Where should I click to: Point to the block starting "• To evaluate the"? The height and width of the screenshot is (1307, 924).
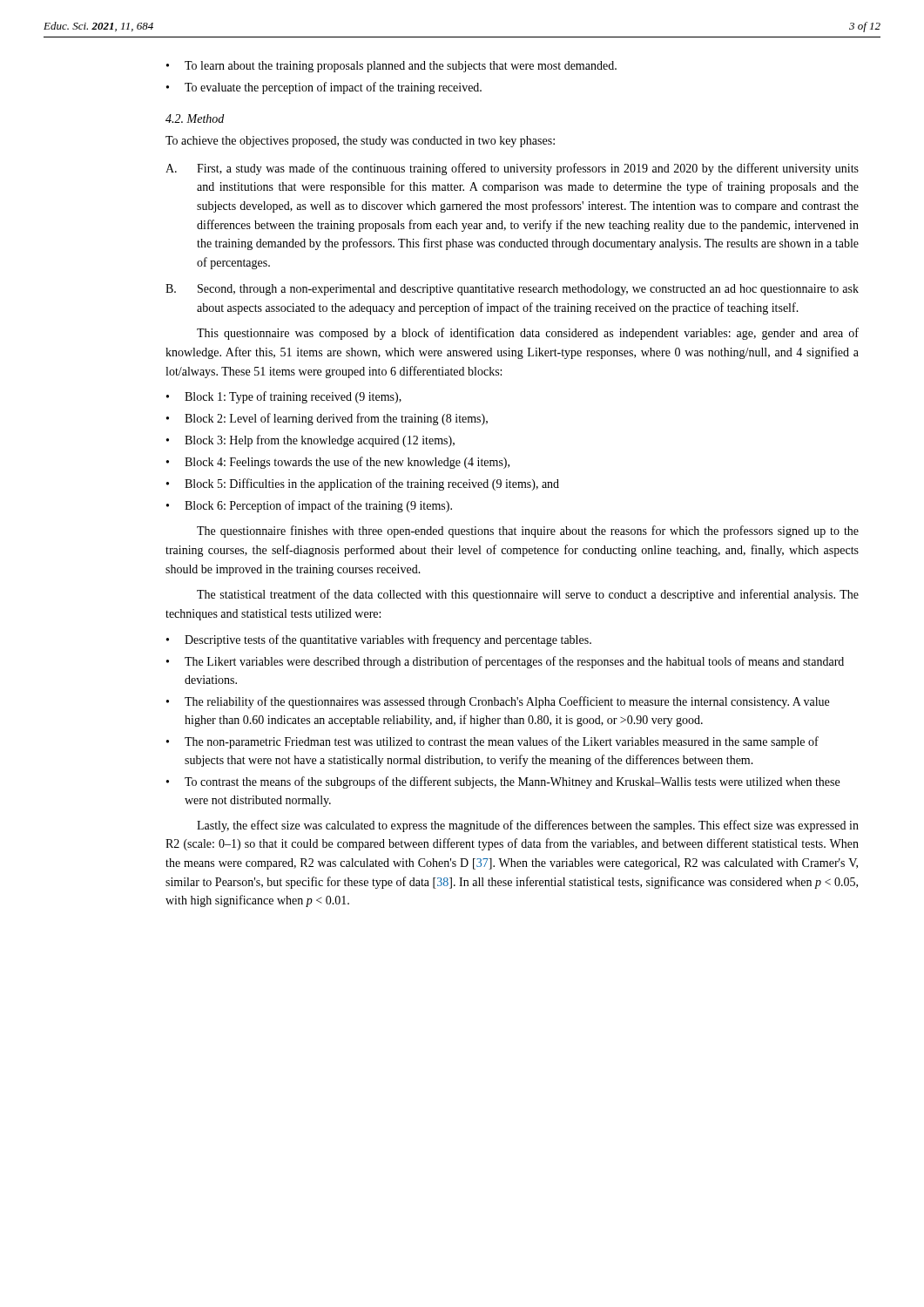point(324,88)
